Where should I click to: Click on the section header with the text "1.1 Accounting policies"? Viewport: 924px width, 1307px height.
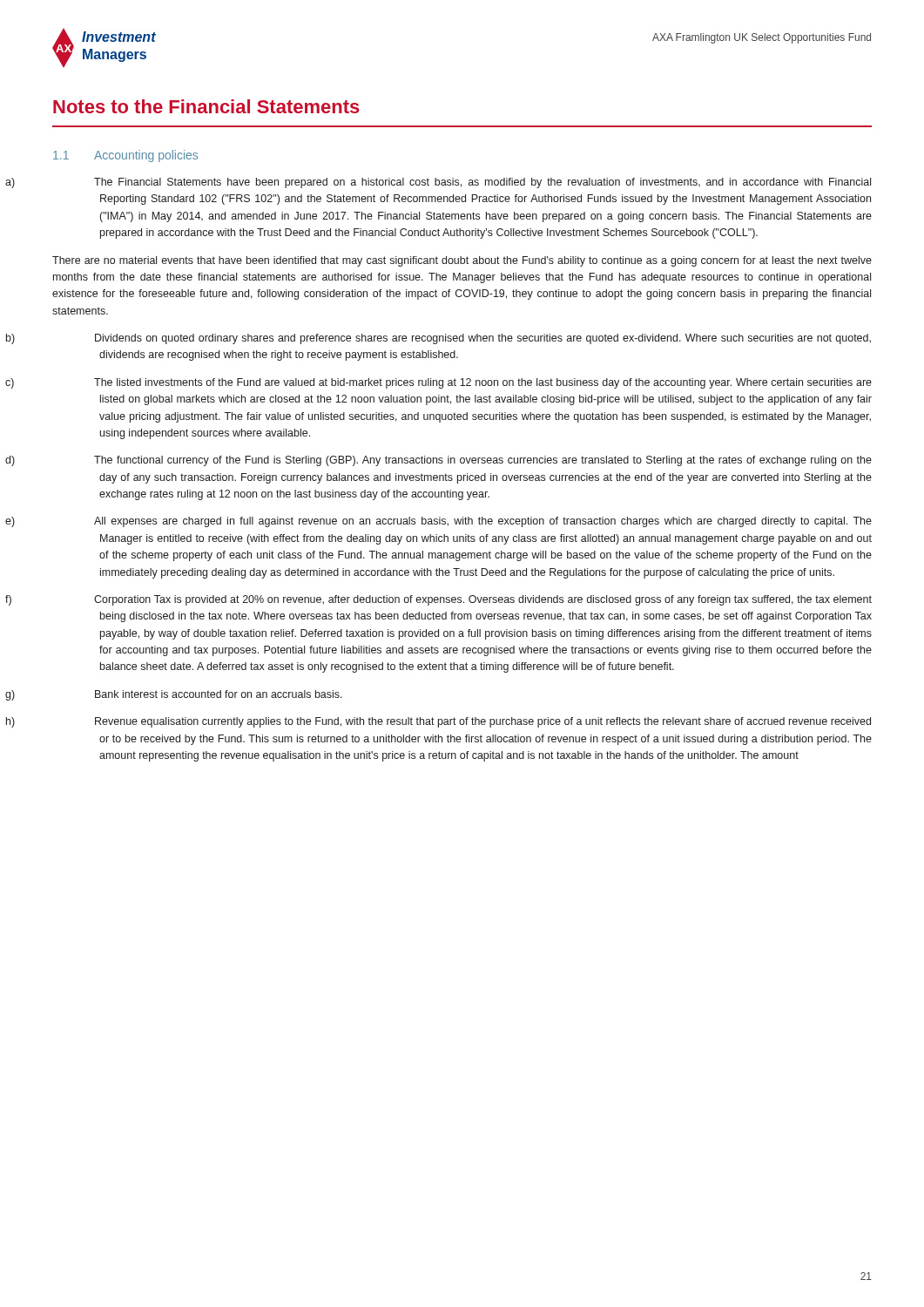pyautogui.click(x=125, y=155)
